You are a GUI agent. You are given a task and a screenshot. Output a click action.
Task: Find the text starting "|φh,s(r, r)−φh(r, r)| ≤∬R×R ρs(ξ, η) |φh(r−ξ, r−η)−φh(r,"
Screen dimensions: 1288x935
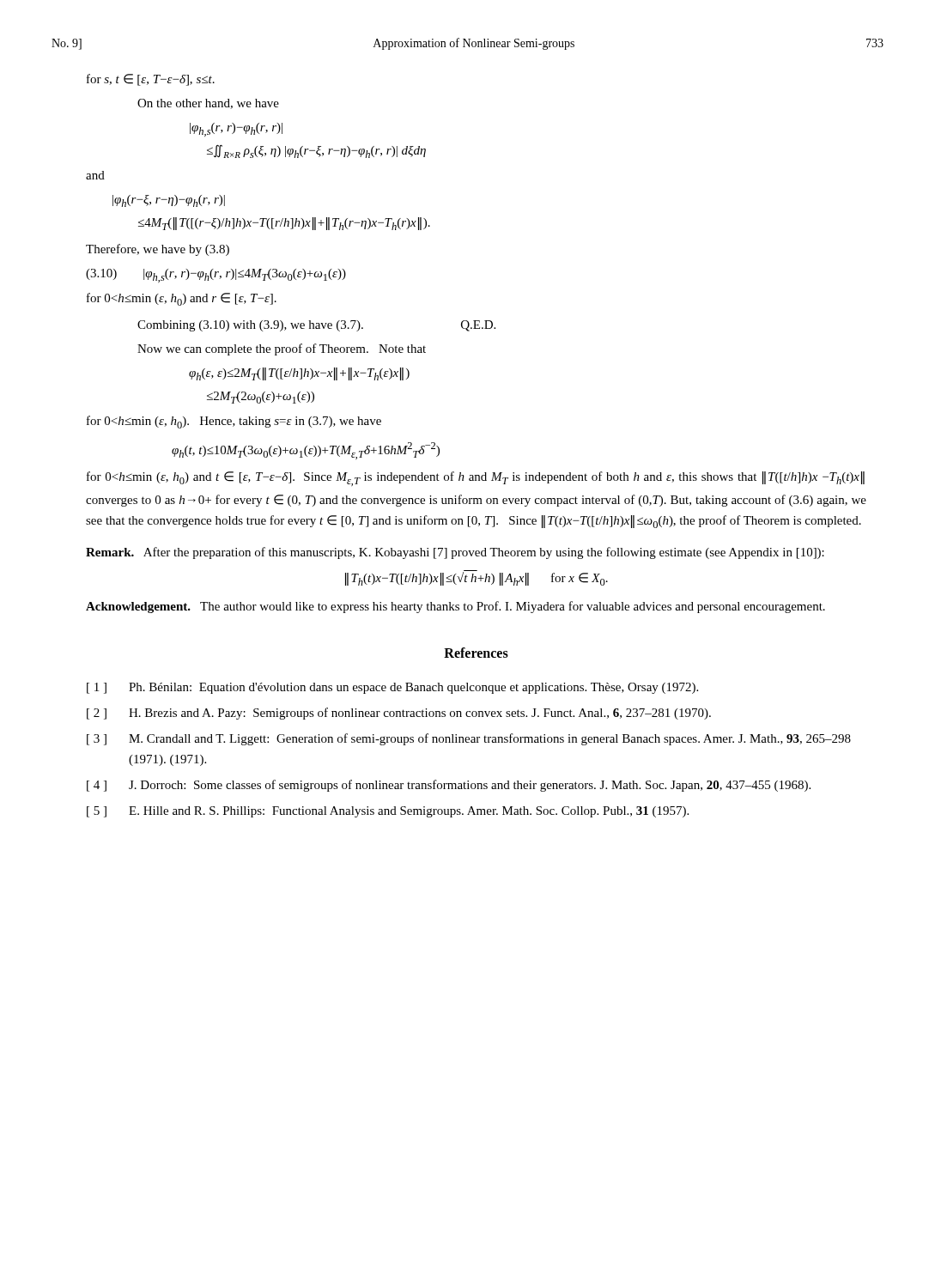308,140
